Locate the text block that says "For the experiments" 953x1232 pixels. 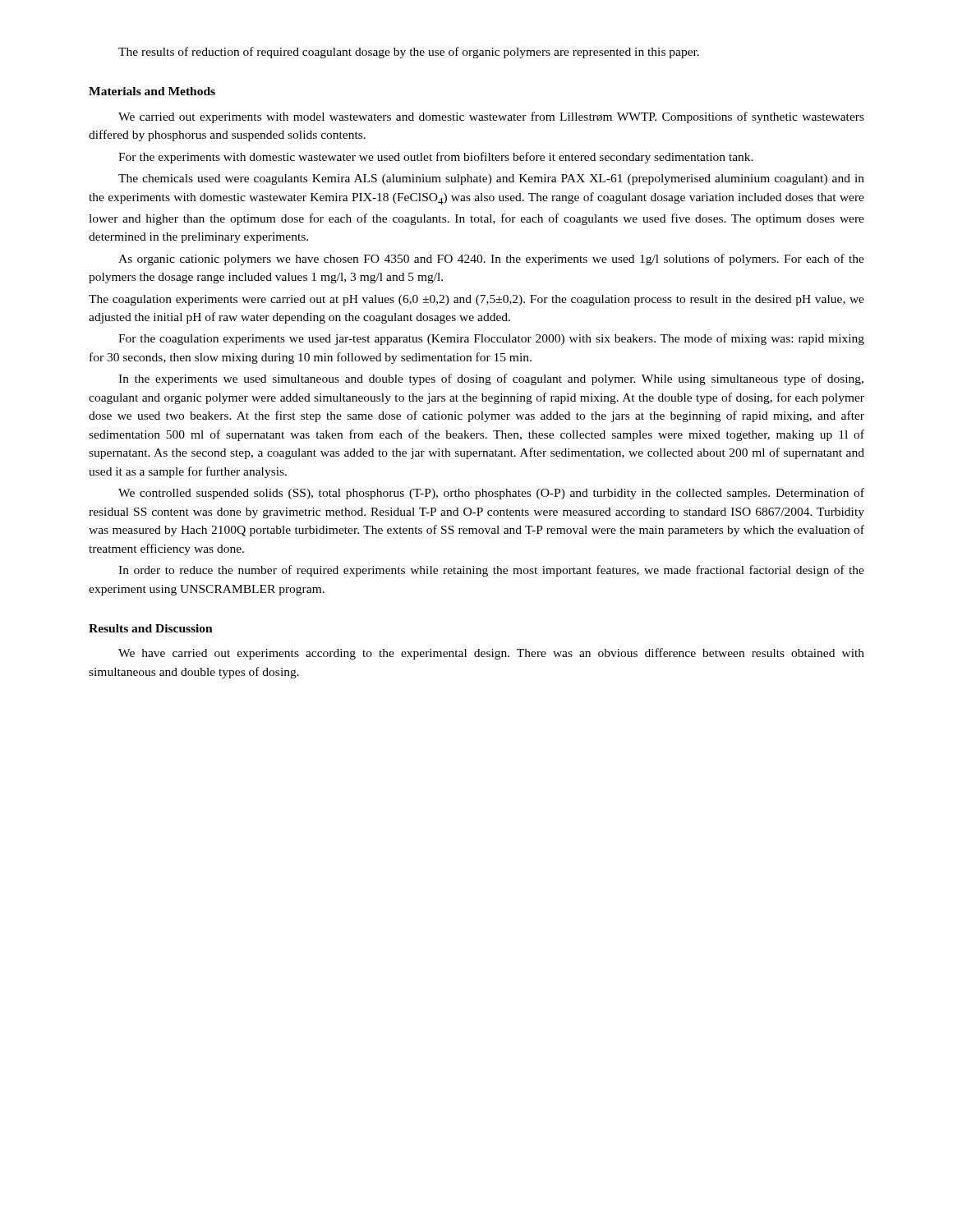point(436,156)
